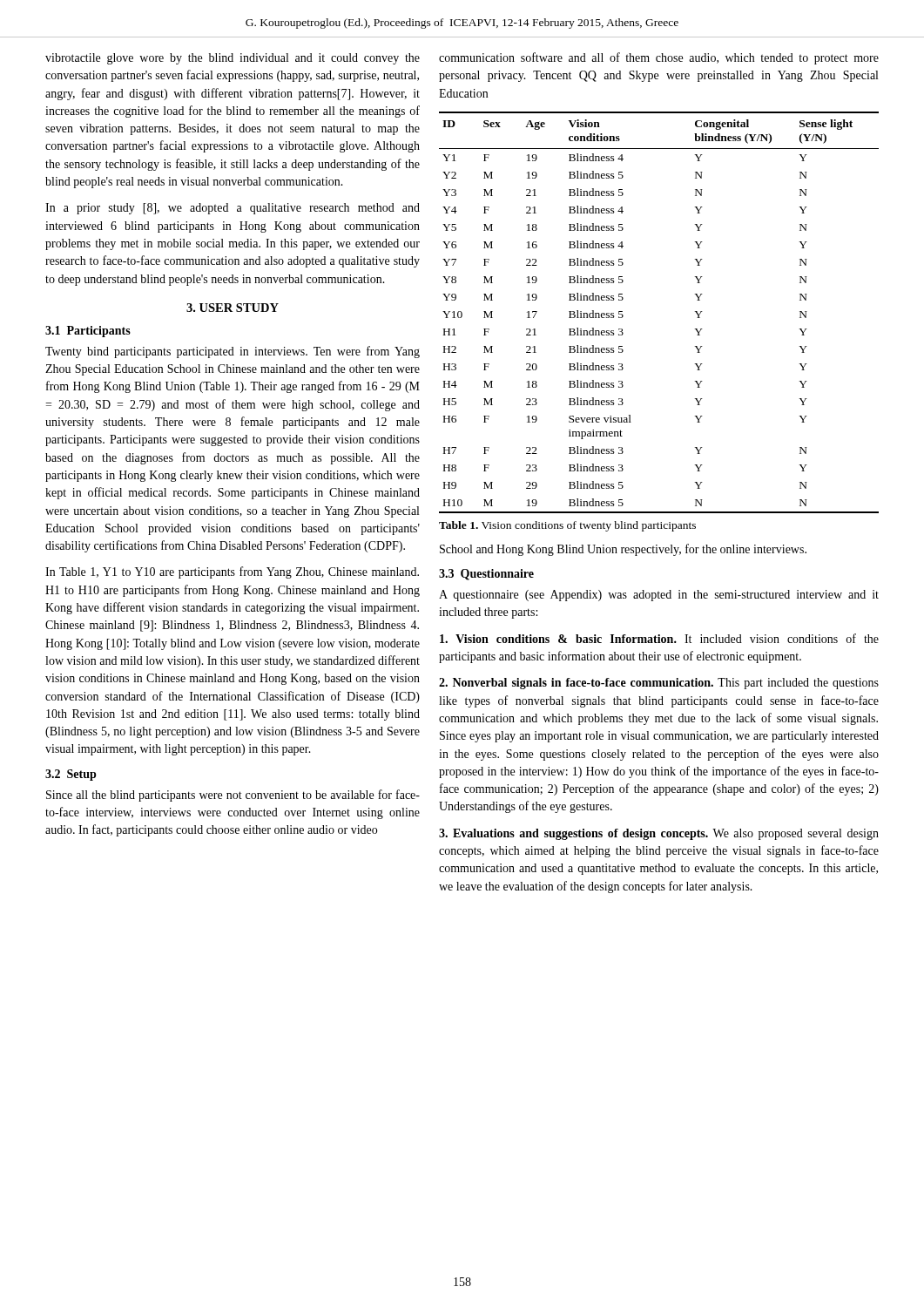Click on the section header containing "3. USER STUDY"
The width and height of the screenshot is (924, 1307).
point(233,307)
